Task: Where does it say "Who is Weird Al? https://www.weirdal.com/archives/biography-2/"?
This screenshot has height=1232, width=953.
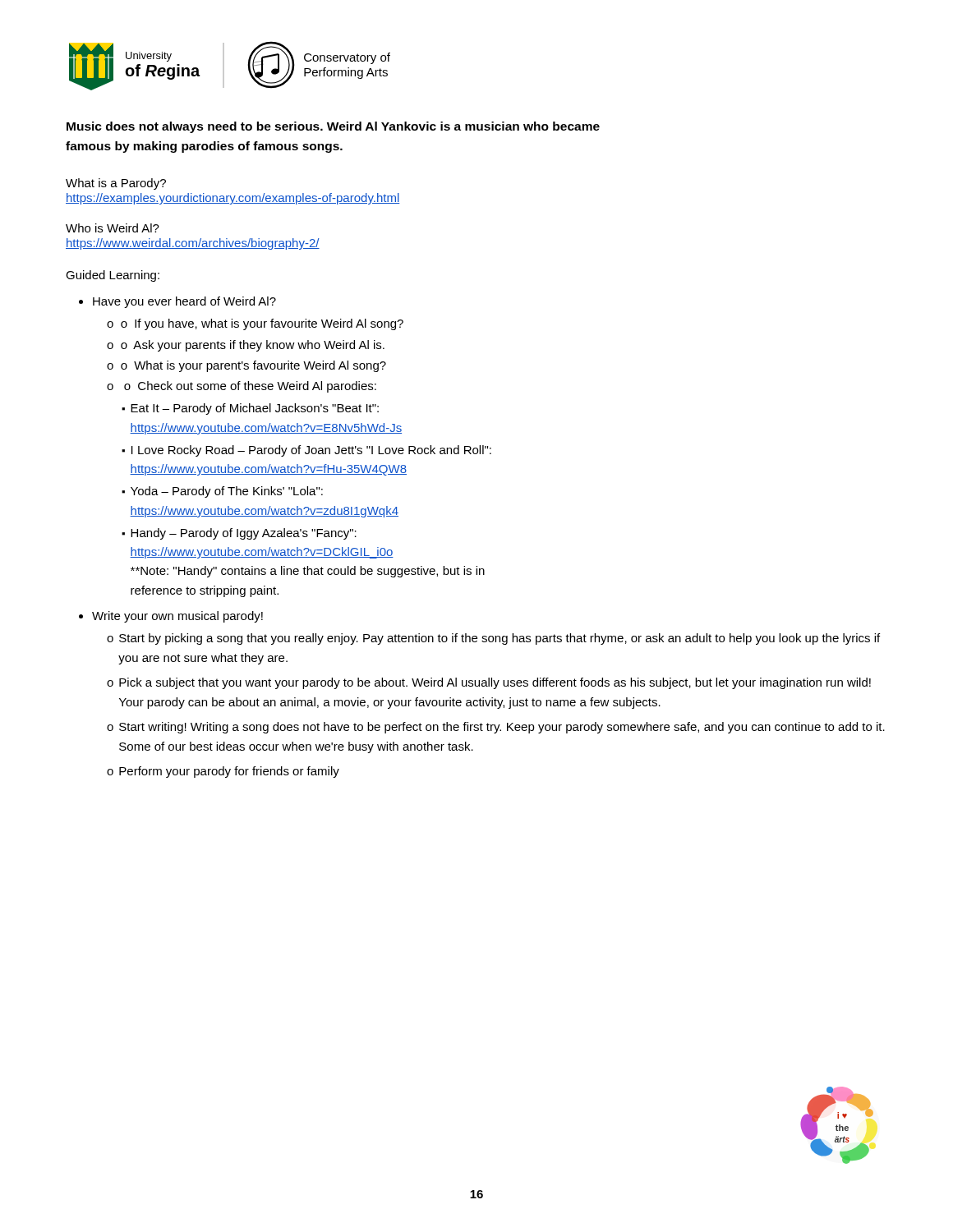Action: pos(113,228)
